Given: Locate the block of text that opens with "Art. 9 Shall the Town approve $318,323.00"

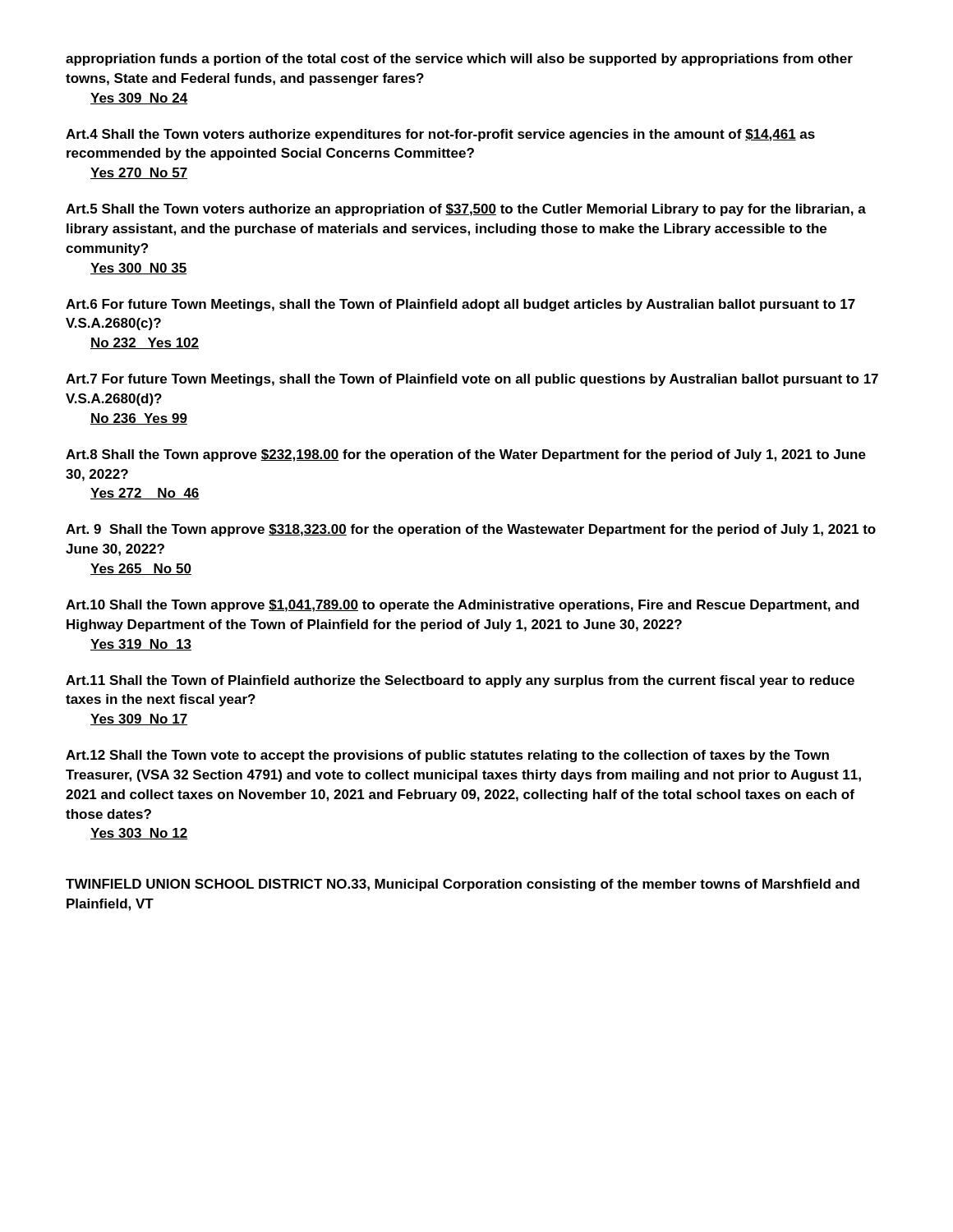Looking at the screenshot, I should point(471,530).
